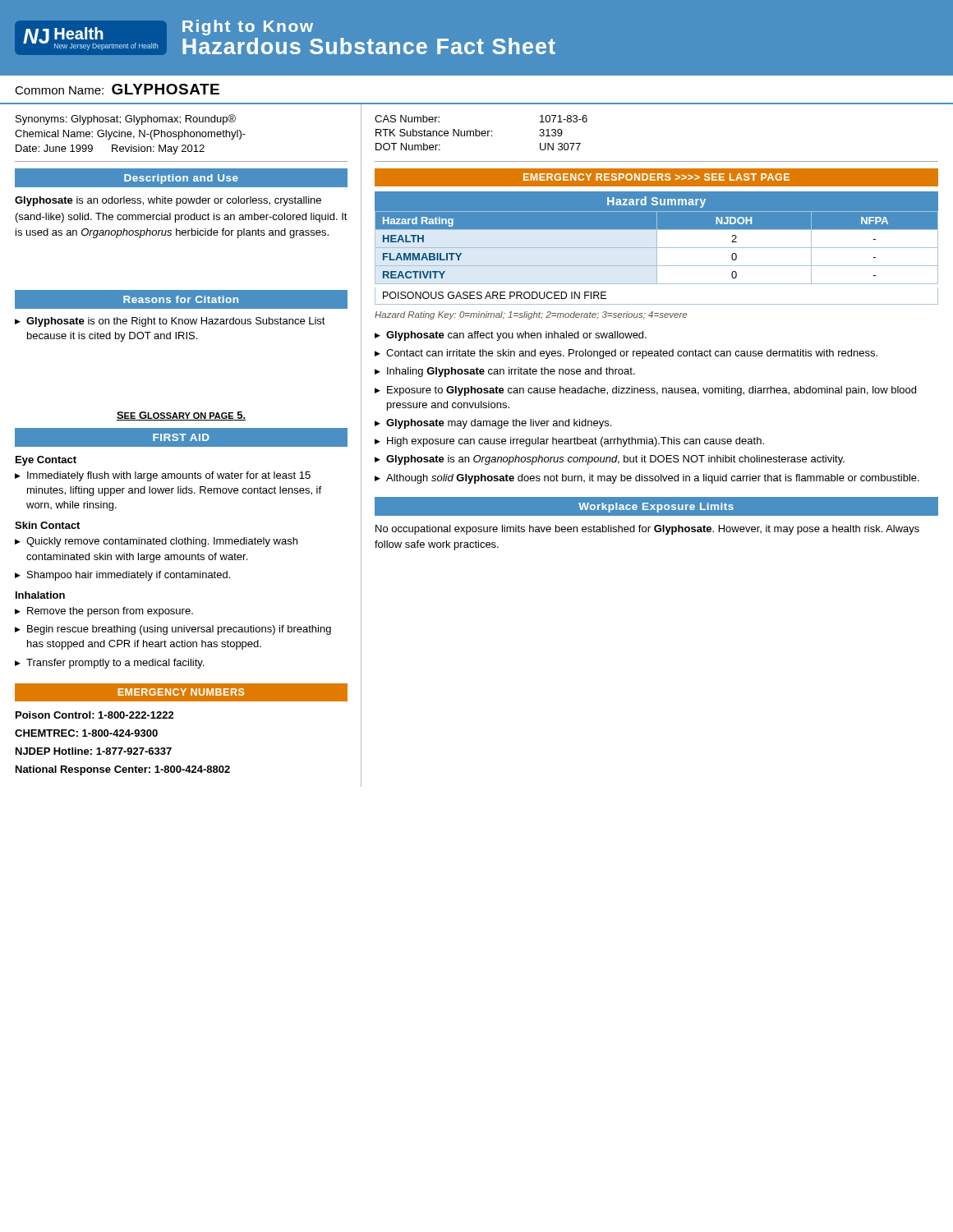This screenshot has height=1232, width=953.
Task: Locate the block starting "Poison Control: 1-800-222-1222 CHEMTREC:"
Action: pos(123,742)
